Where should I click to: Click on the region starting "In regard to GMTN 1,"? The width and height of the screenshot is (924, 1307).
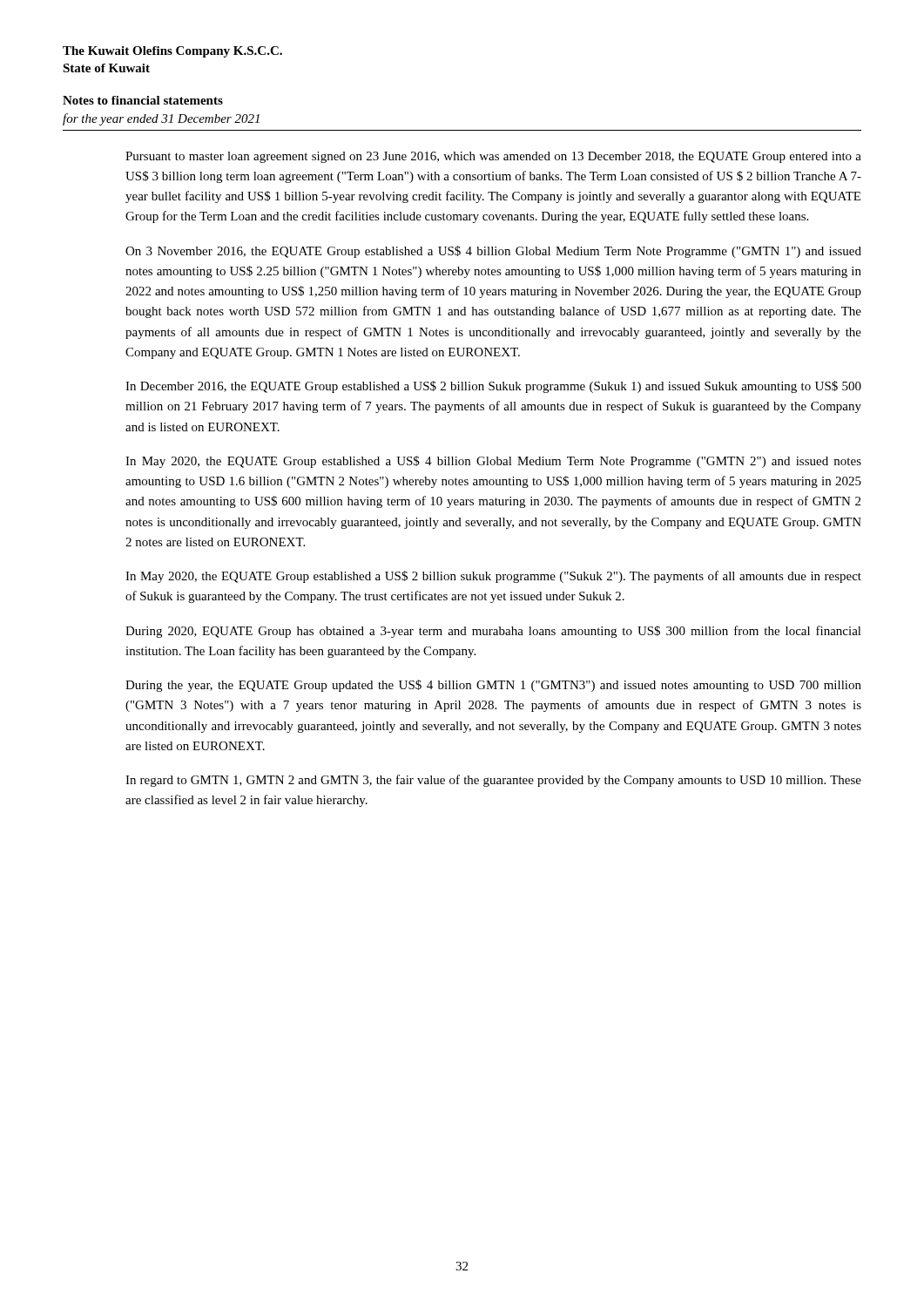(x=493, y=790)
